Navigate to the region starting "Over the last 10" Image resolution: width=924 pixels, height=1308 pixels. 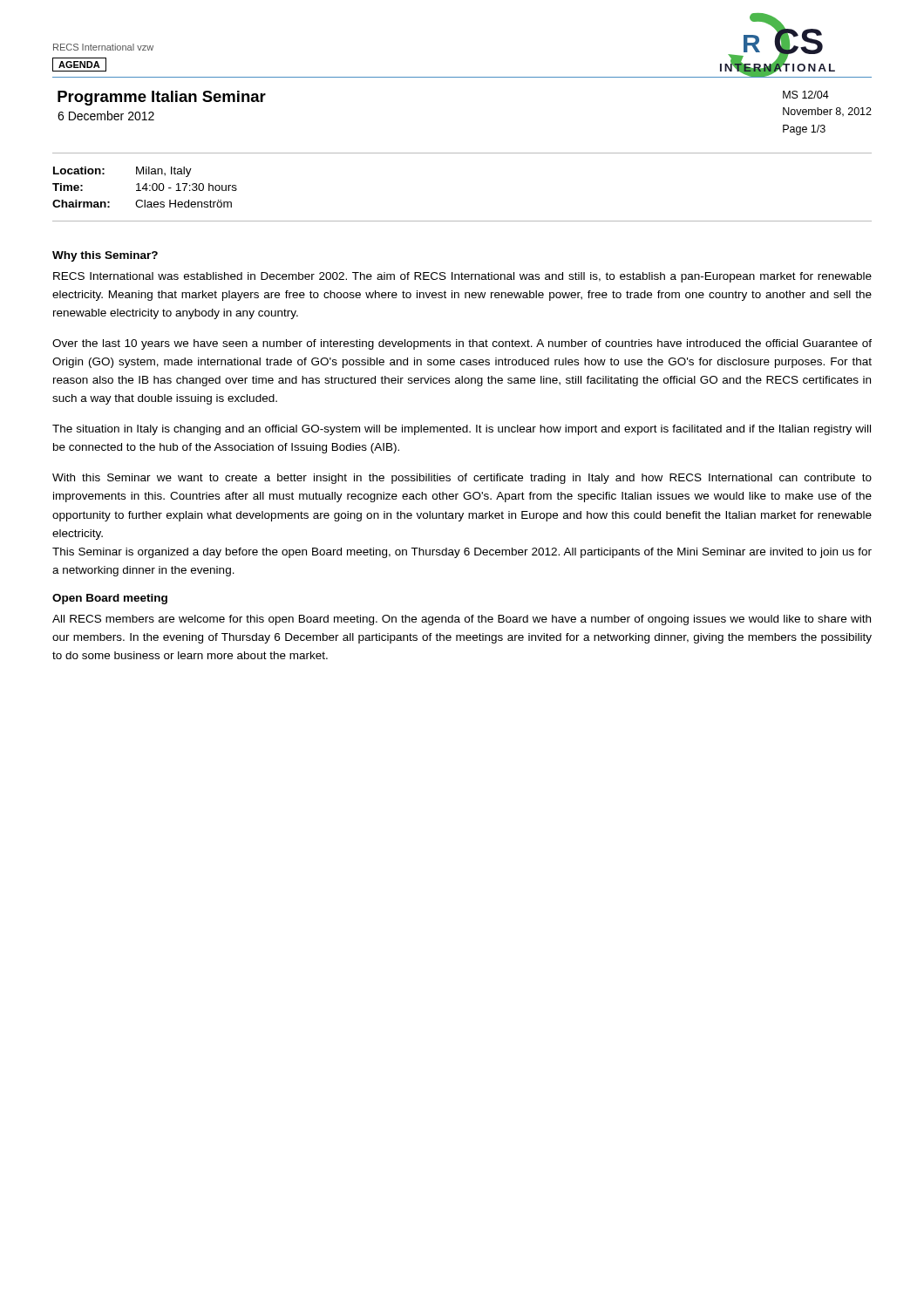coord(462,371)
